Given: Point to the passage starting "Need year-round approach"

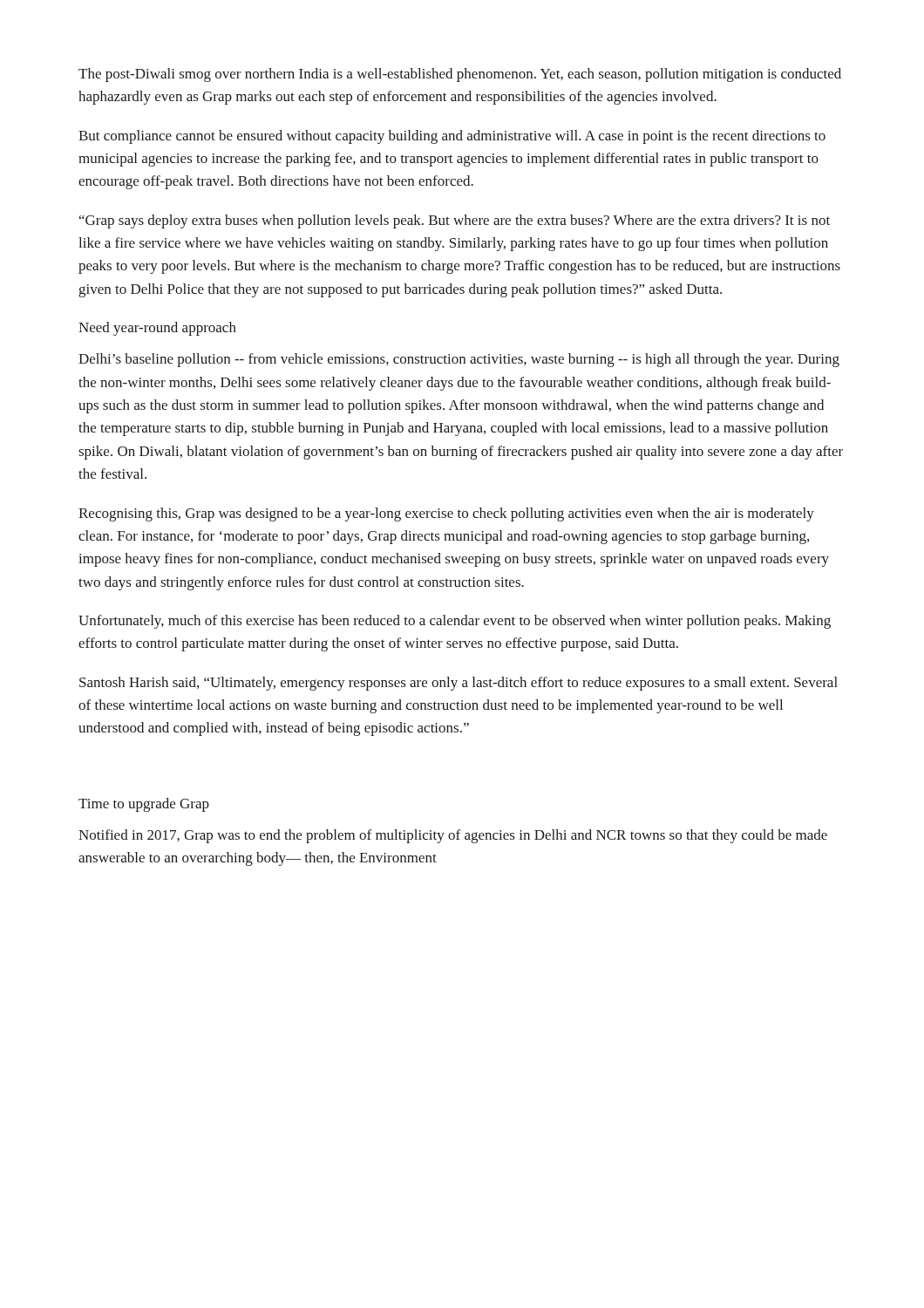Looking at the screenshot, I should [x=157, y=328].
